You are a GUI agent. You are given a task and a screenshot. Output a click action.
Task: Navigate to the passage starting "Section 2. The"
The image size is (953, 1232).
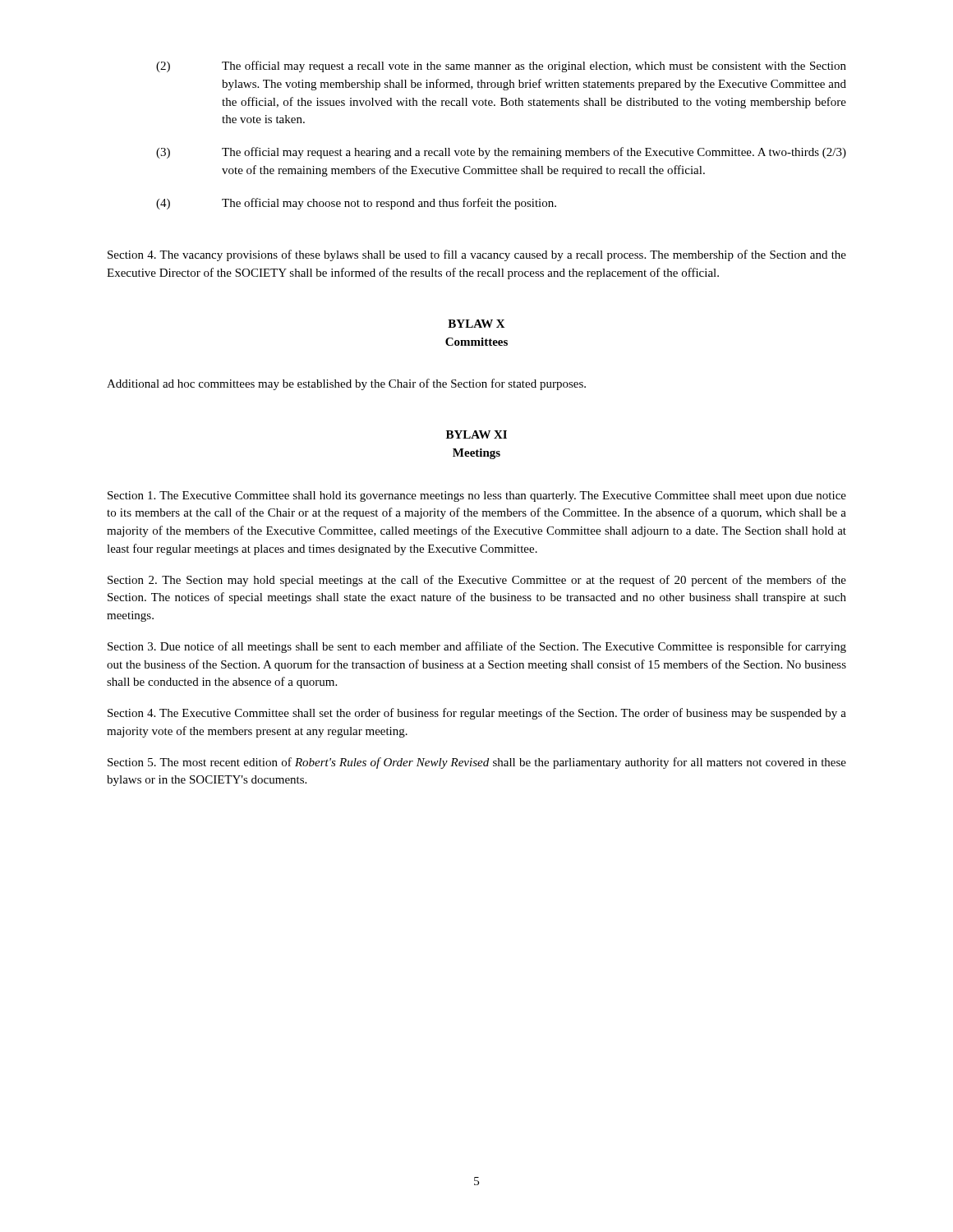coord(476,597)
